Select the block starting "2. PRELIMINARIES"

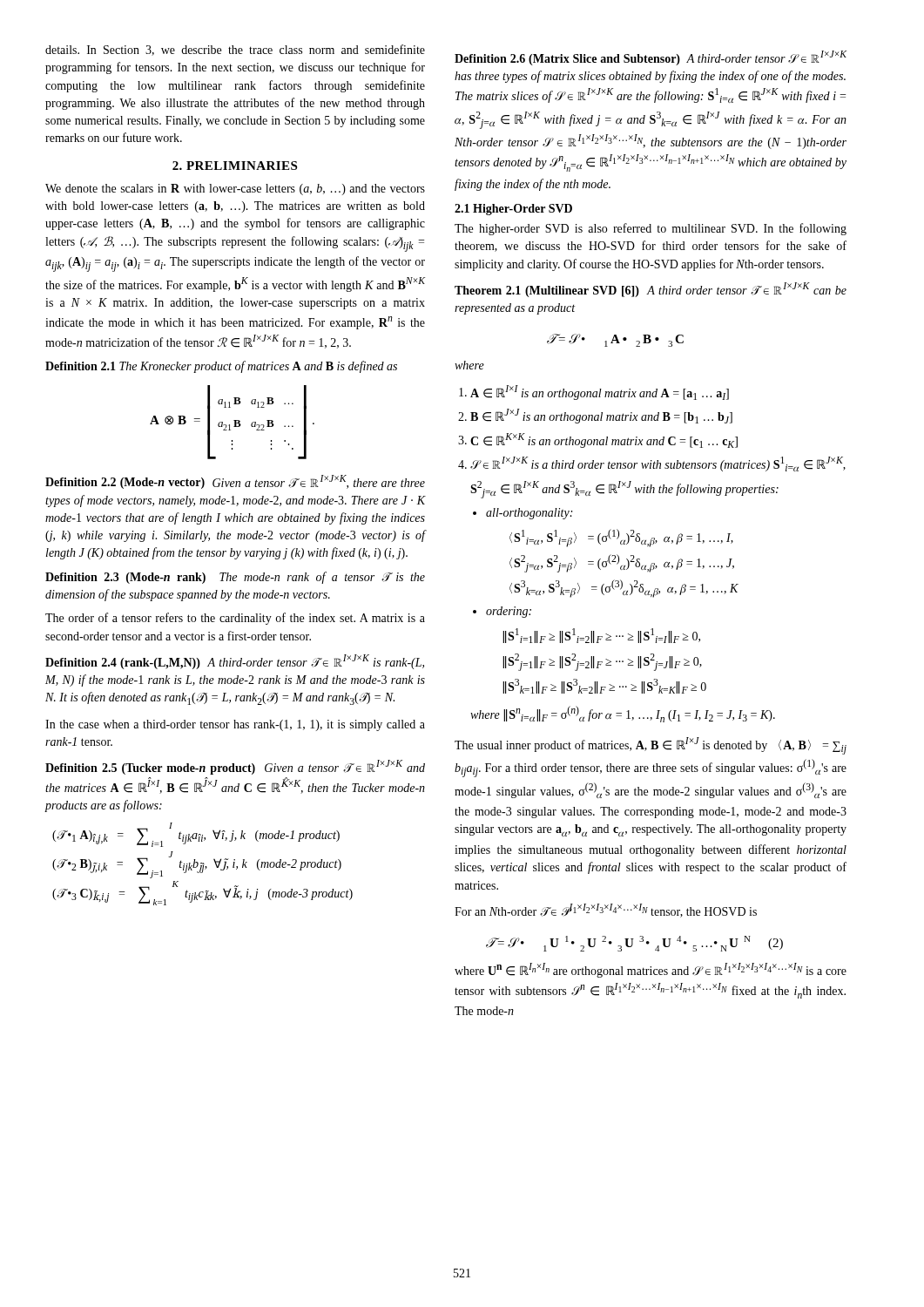[235, 165]
